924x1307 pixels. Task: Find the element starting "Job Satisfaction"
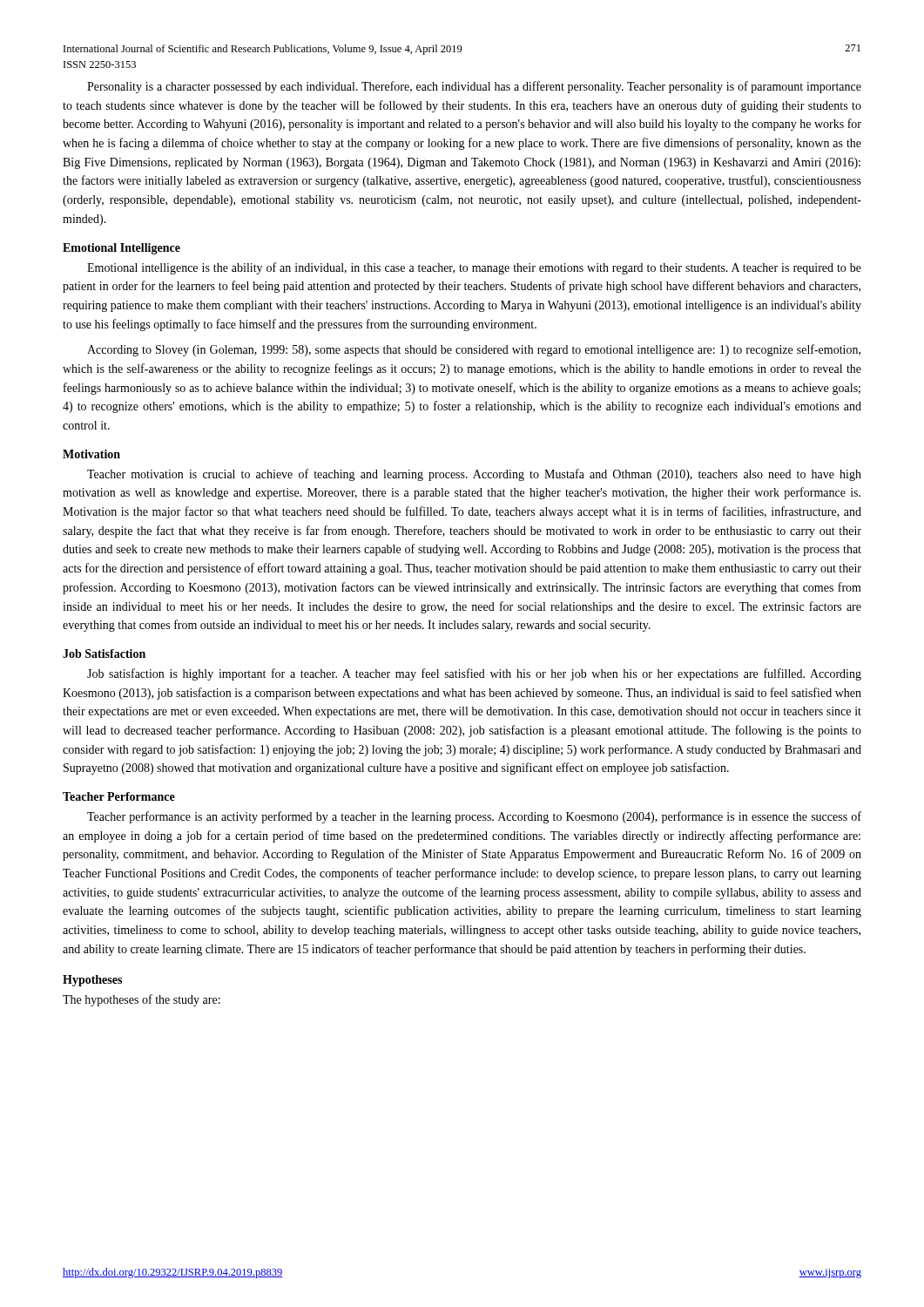pos(104,654)
